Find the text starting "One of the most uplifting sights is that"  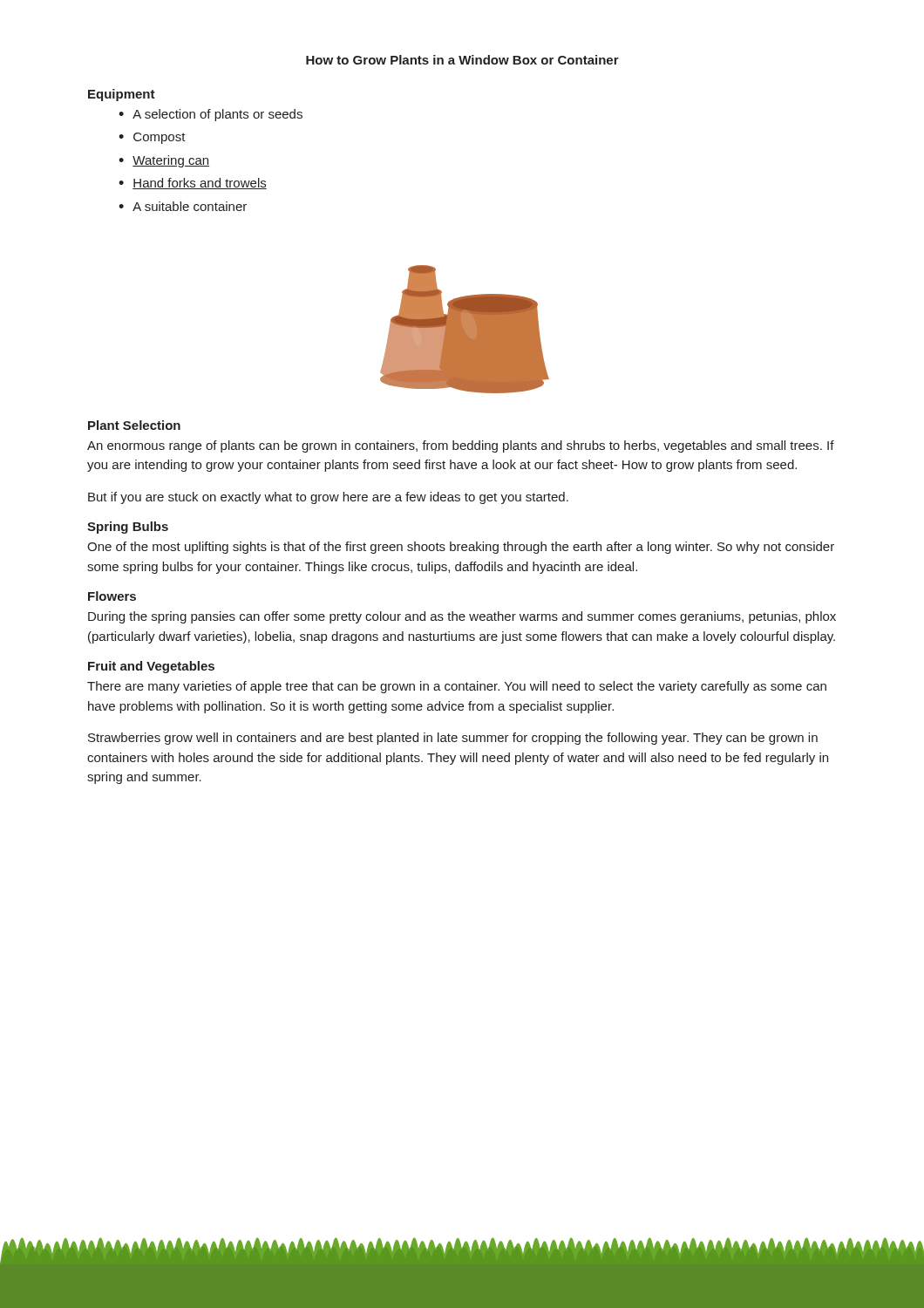point(461,556)
